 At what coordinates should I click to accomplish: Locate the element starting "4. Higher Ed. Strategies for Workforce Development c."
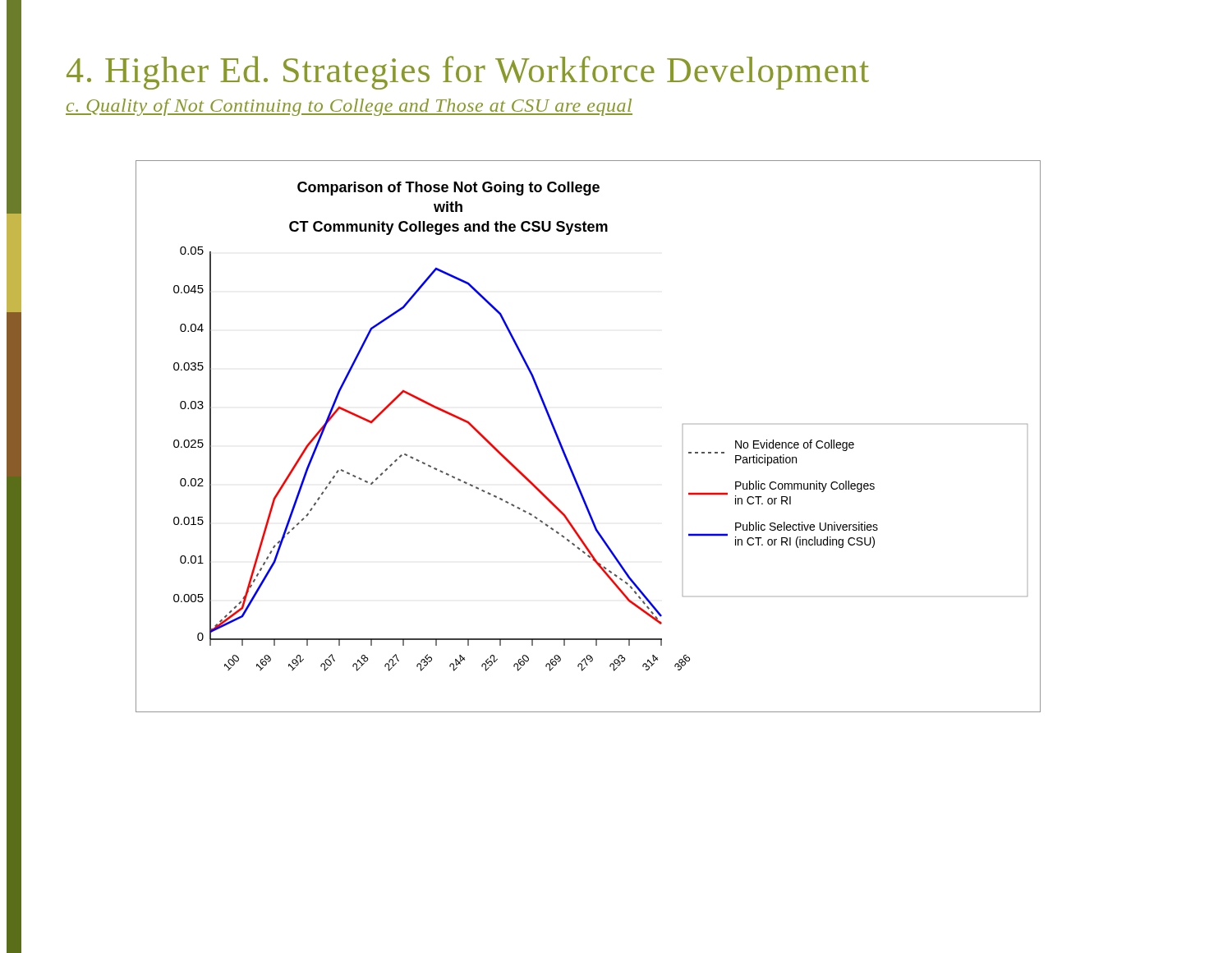tap(624, 83)
